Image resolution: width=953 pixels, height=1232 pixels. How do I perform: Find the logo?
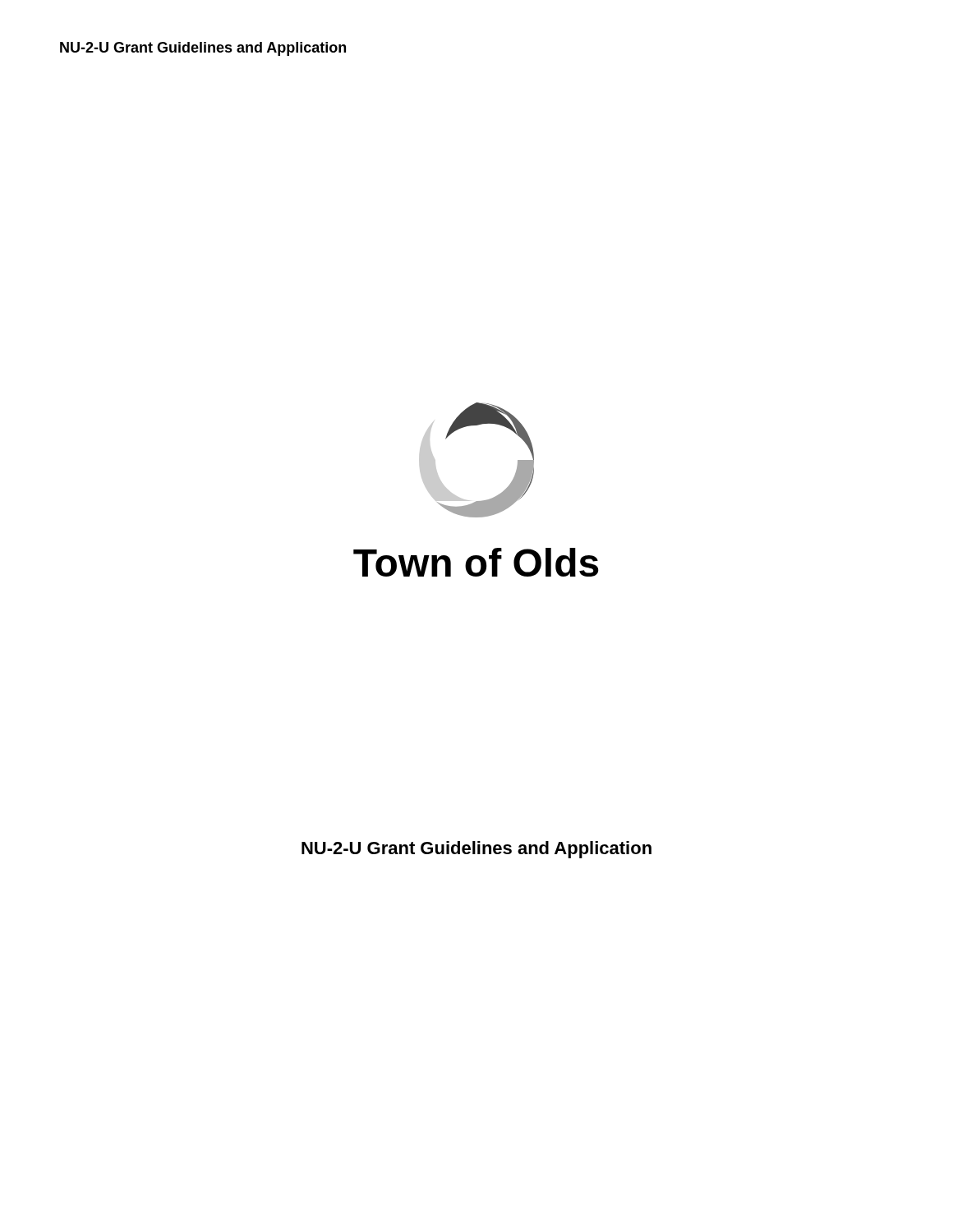point(476,490)
